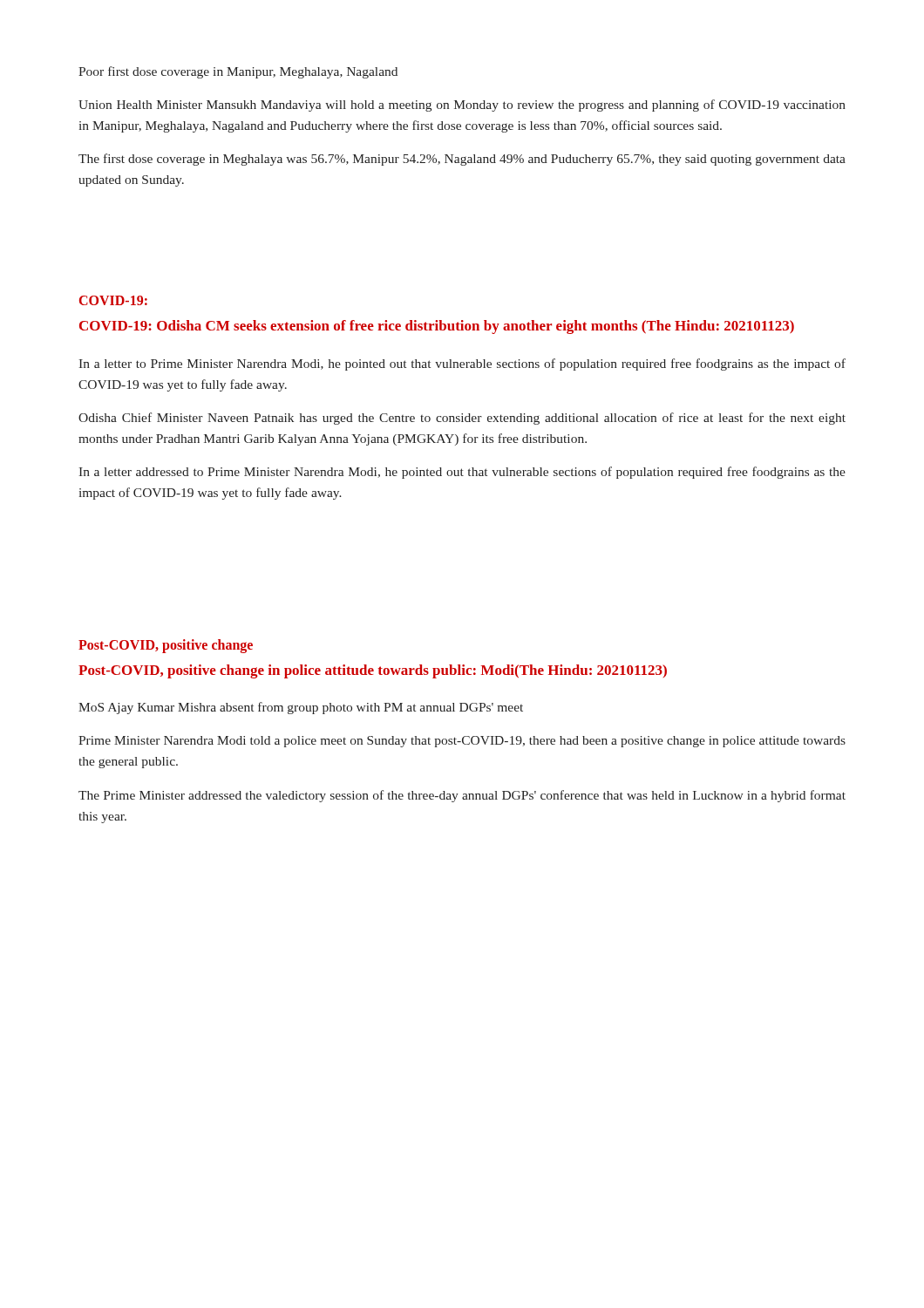Screen dimensions: 1308x924
Task: Navigate to the element starting "Odisha Chief Minister"
Action: [x=462, y=428]
